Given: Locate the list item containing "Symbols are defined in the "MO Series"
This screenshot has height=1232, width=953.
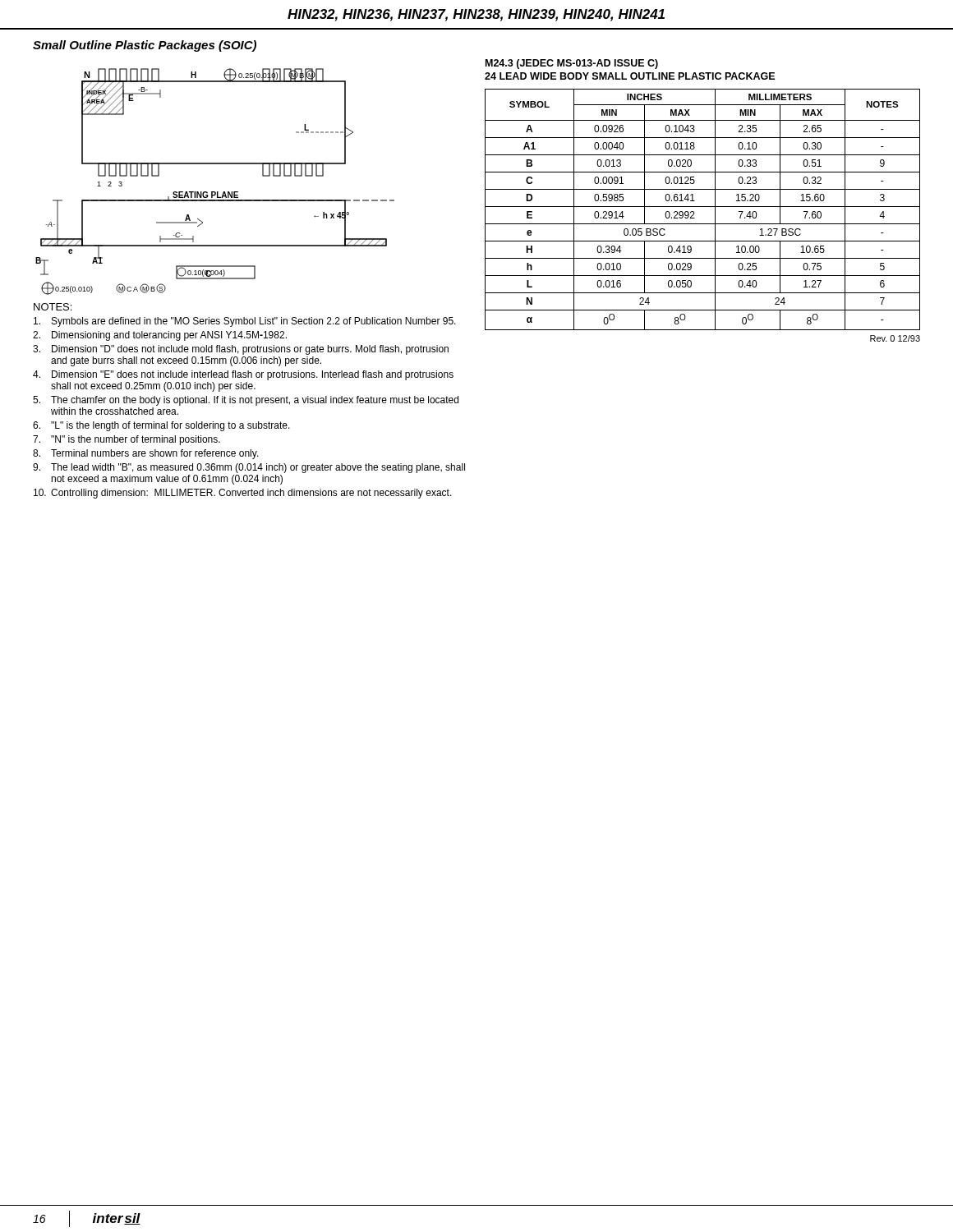Looking at the screenshot, I should pyautogui.click(x=251, y=321).
